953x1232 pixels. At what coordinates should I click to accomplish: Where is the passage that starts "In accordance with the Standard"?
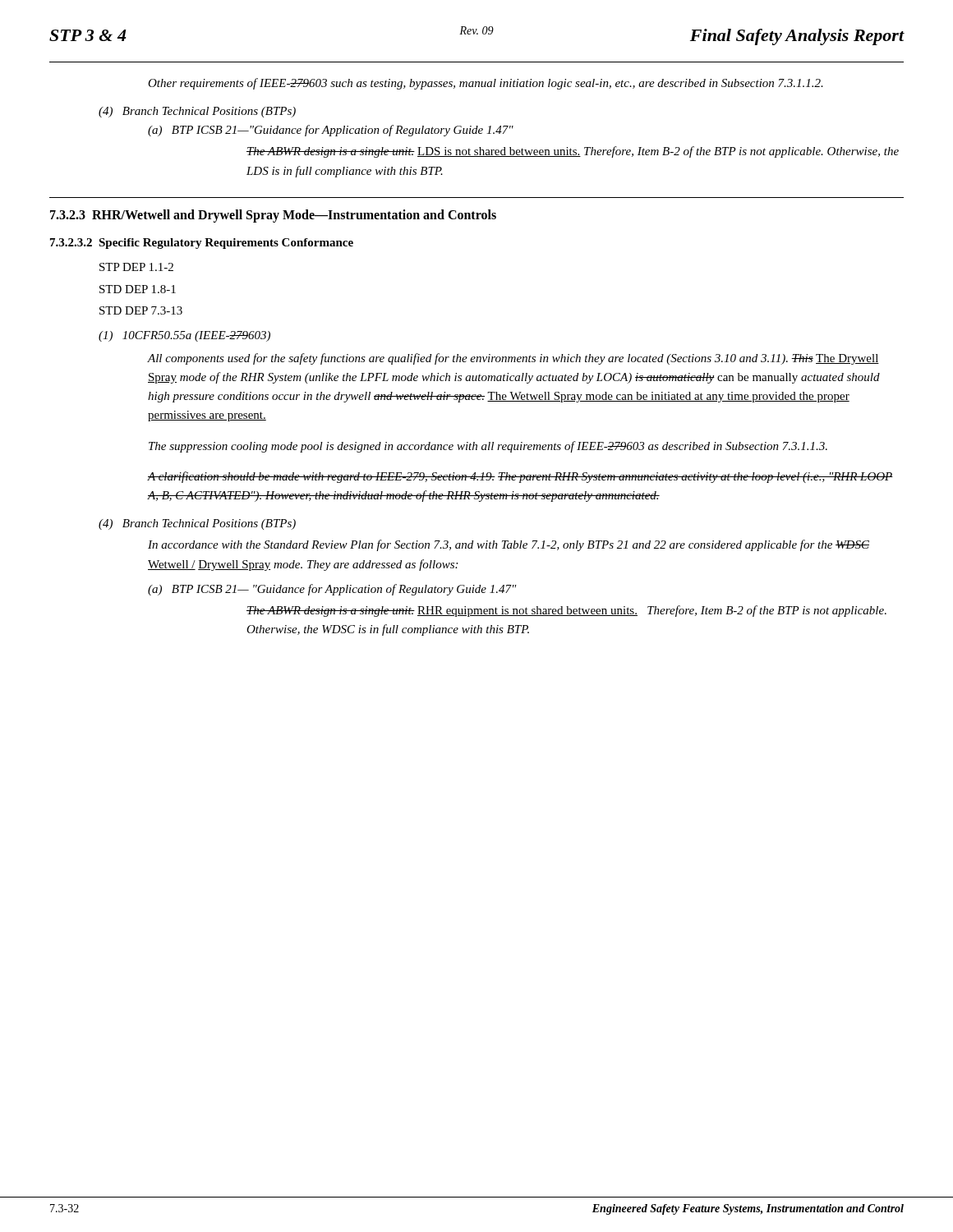pos(509,554)
